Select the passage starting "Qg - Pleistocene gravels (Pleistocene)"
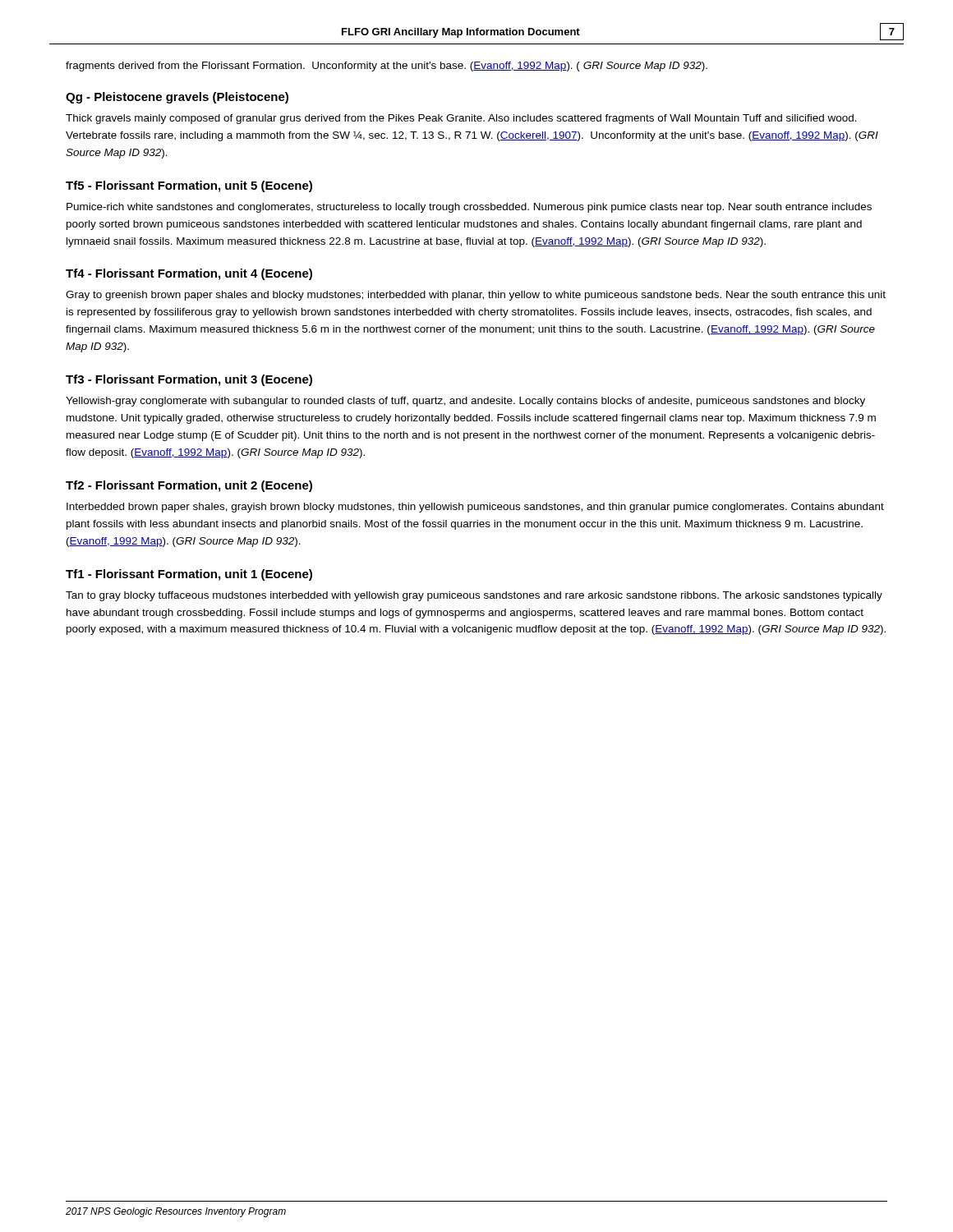 click(x=177, y=96)
